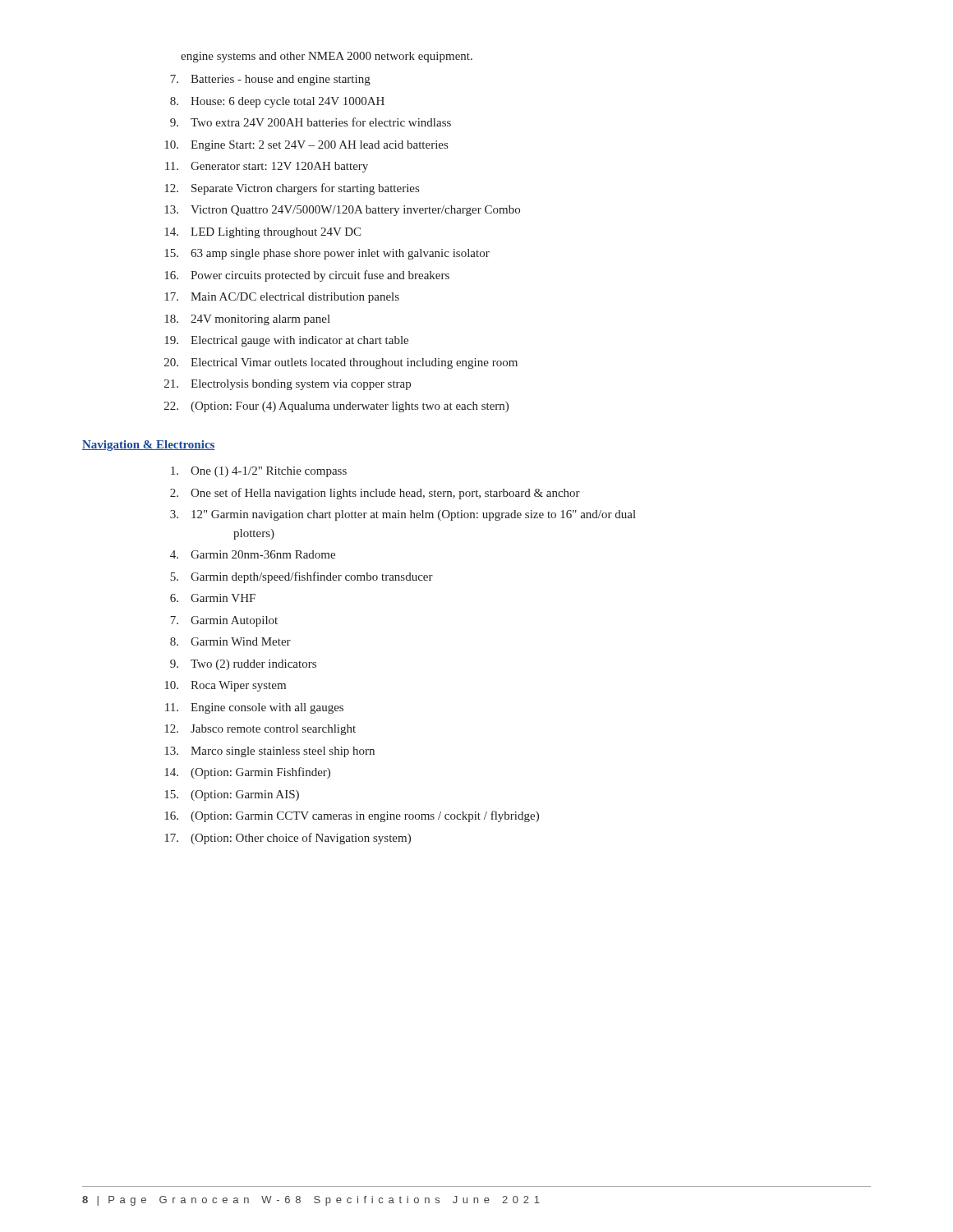Screen dimensions: 1232x953
Task: Locate the list item that says "13.Victron Quattro 24V/5000W/120A battery"
Action: pyautogui.click(x=509, y=210)
